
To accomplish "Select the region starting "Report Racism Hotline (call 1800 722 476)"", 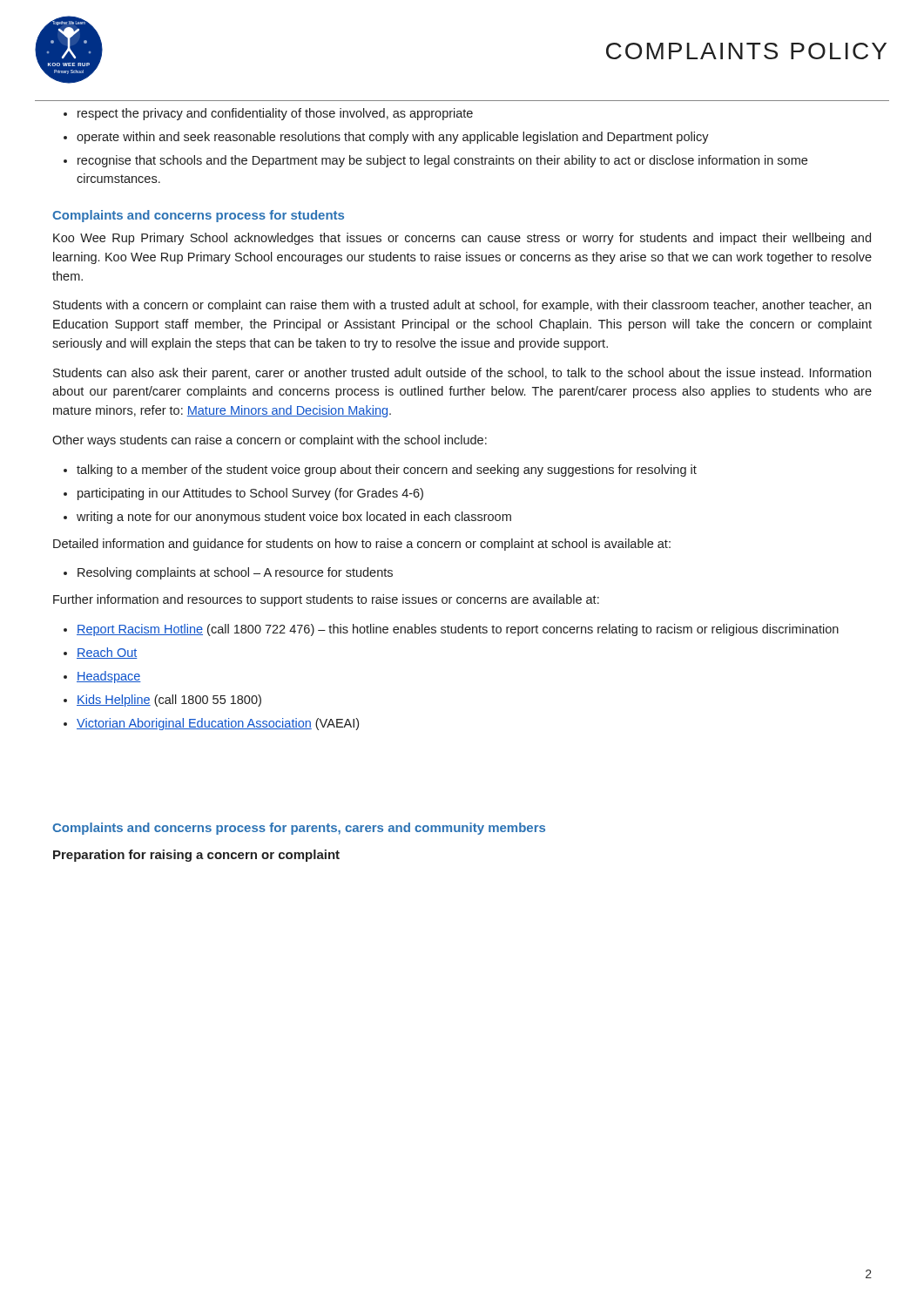I will point(458,629).
